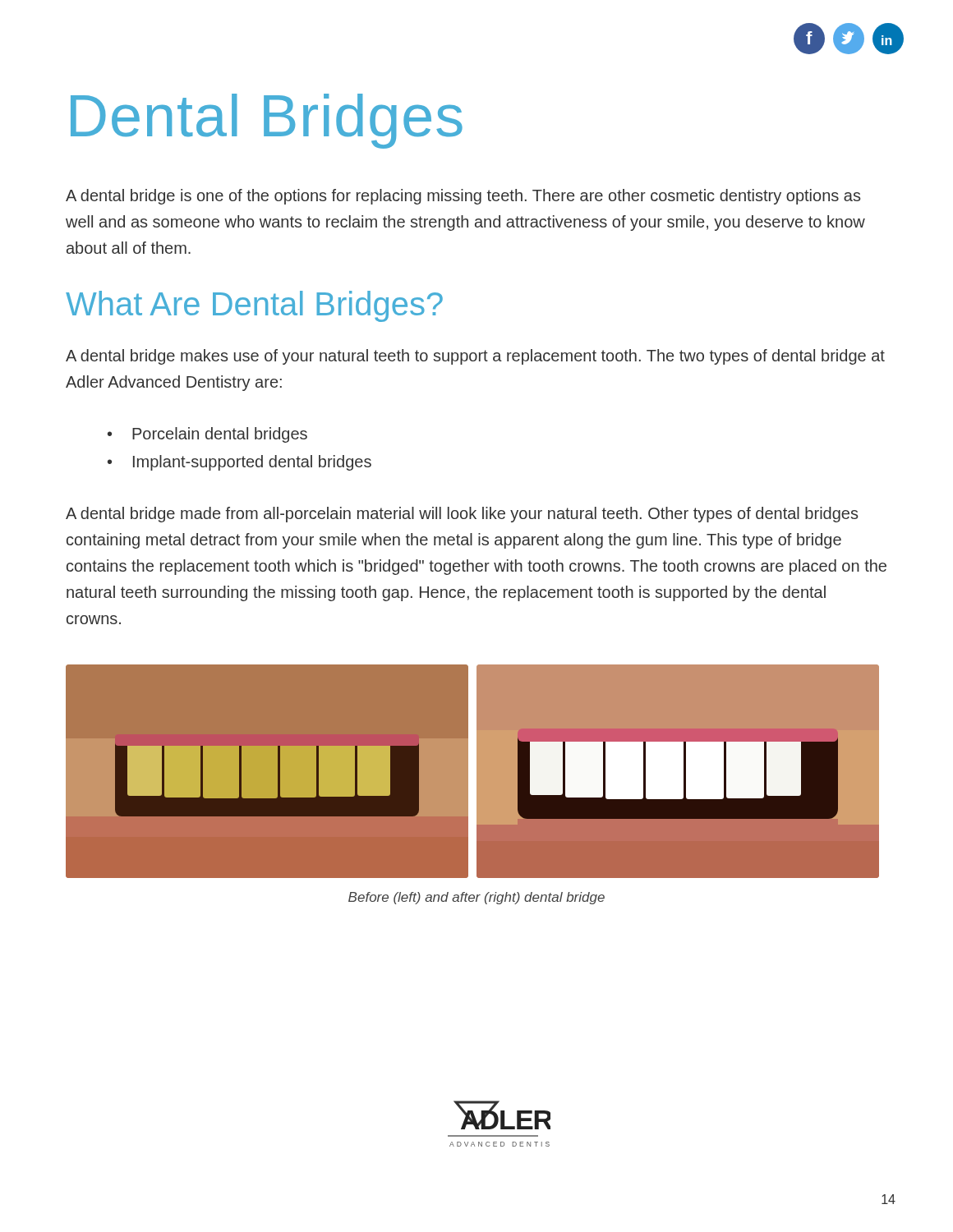953x1232 pixels.
Task: Point to the region starting "A dental bridge is"
Action: point(476,222)
